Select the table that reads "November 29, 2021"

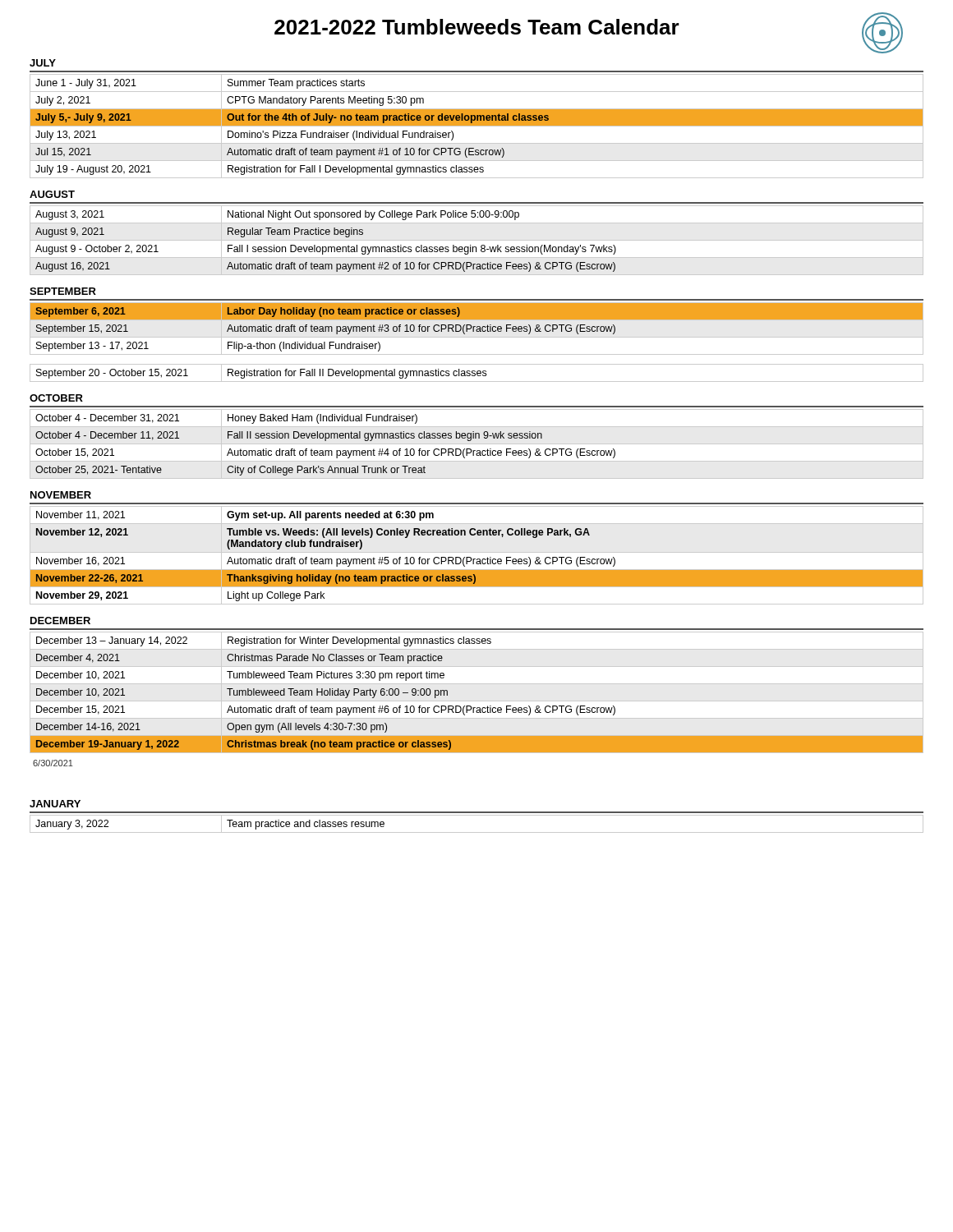coord(476,555)
